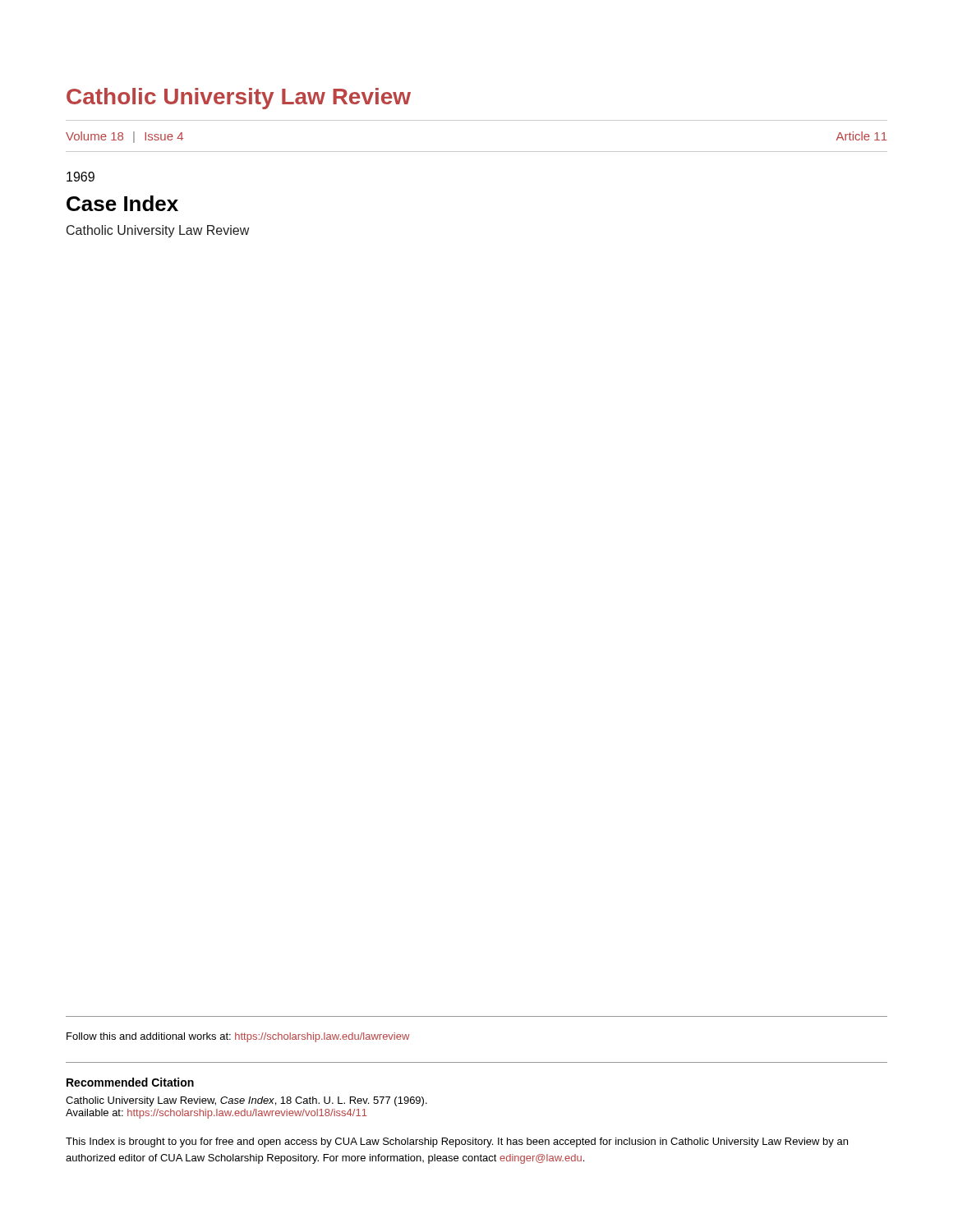Locate the text block starting "Follow this and additional works at:"
The image size is (953, 1232).
(238, 1036)
